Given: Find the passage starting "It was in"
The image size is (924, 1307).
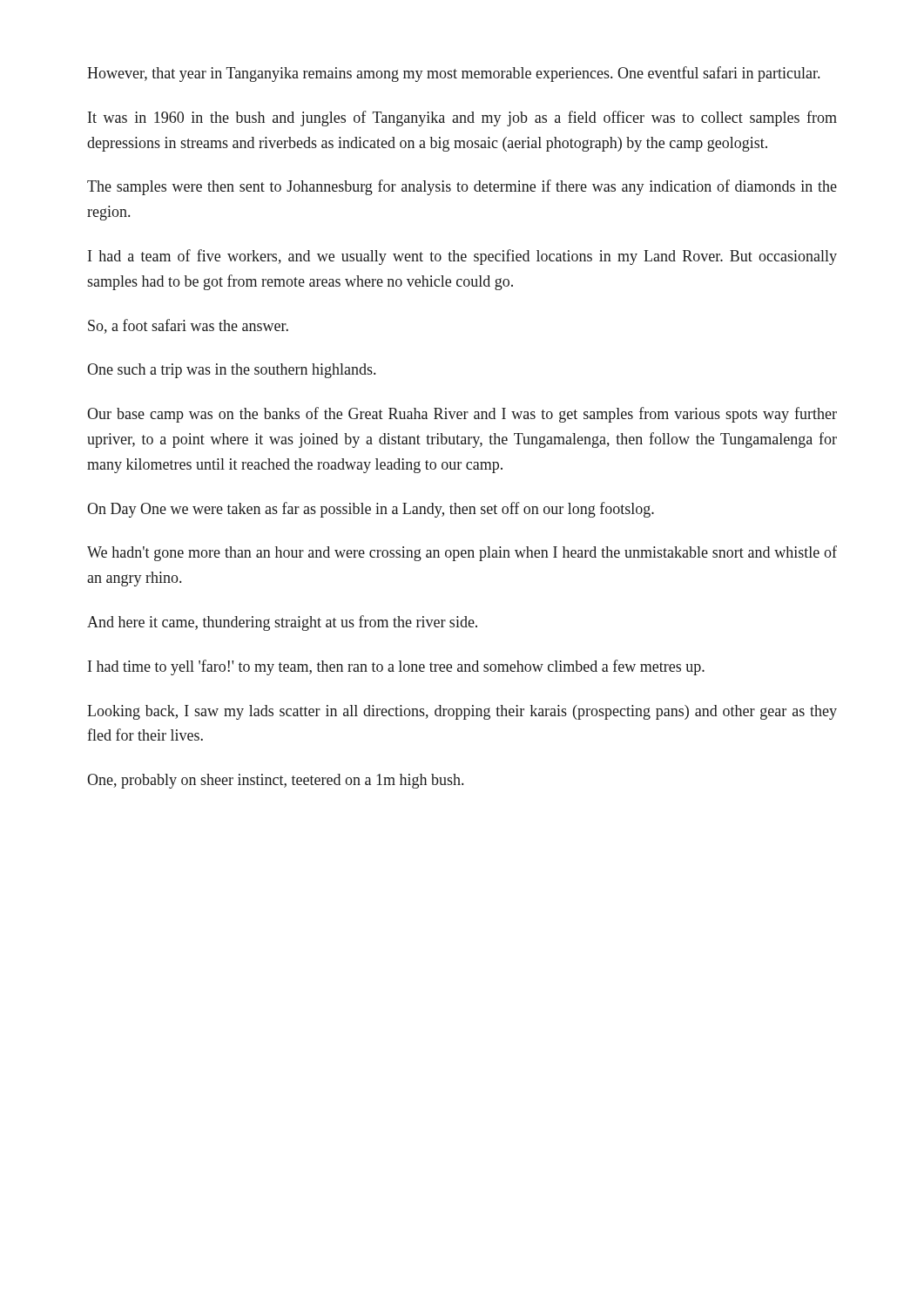Looking at the screenshot, I should pos(462,130).
